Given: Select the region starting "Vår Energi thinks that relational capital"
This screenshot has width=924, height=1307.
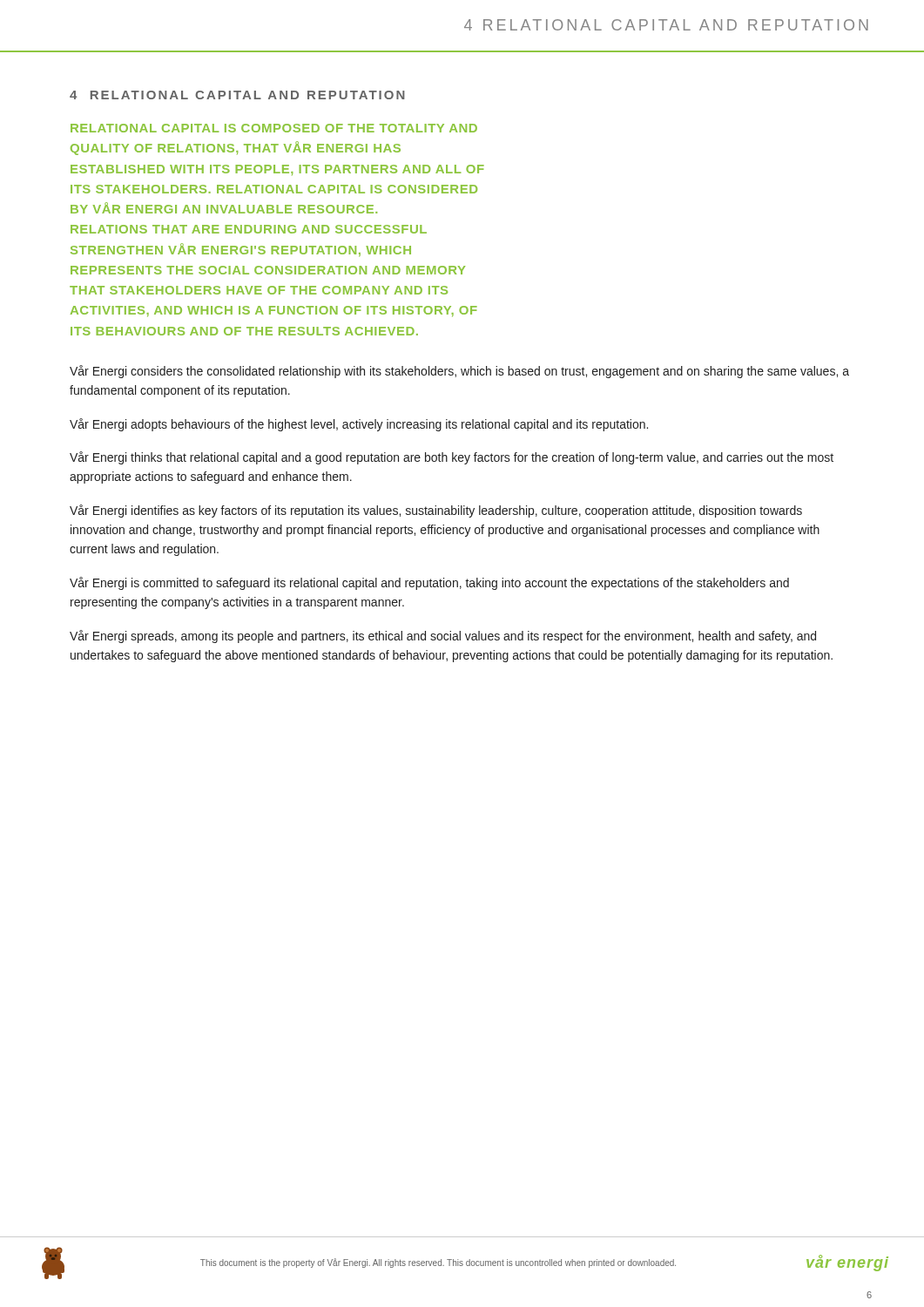Looking at the screenshot, I should point(452,467).
